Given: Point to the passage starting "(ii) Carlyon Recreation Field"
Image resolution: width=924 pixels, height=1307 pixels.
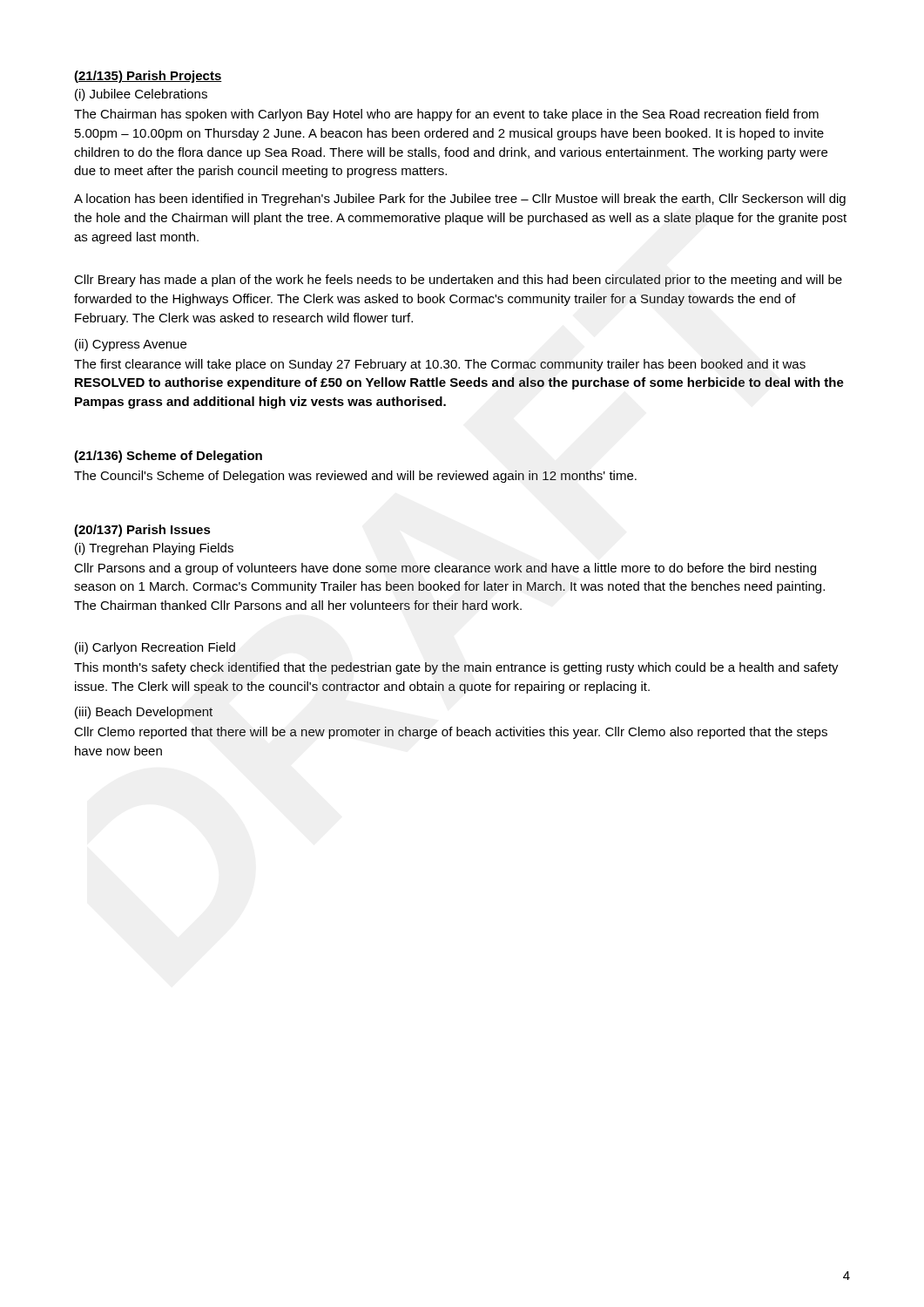Looking at the screenshot, I should pos(155,647).
